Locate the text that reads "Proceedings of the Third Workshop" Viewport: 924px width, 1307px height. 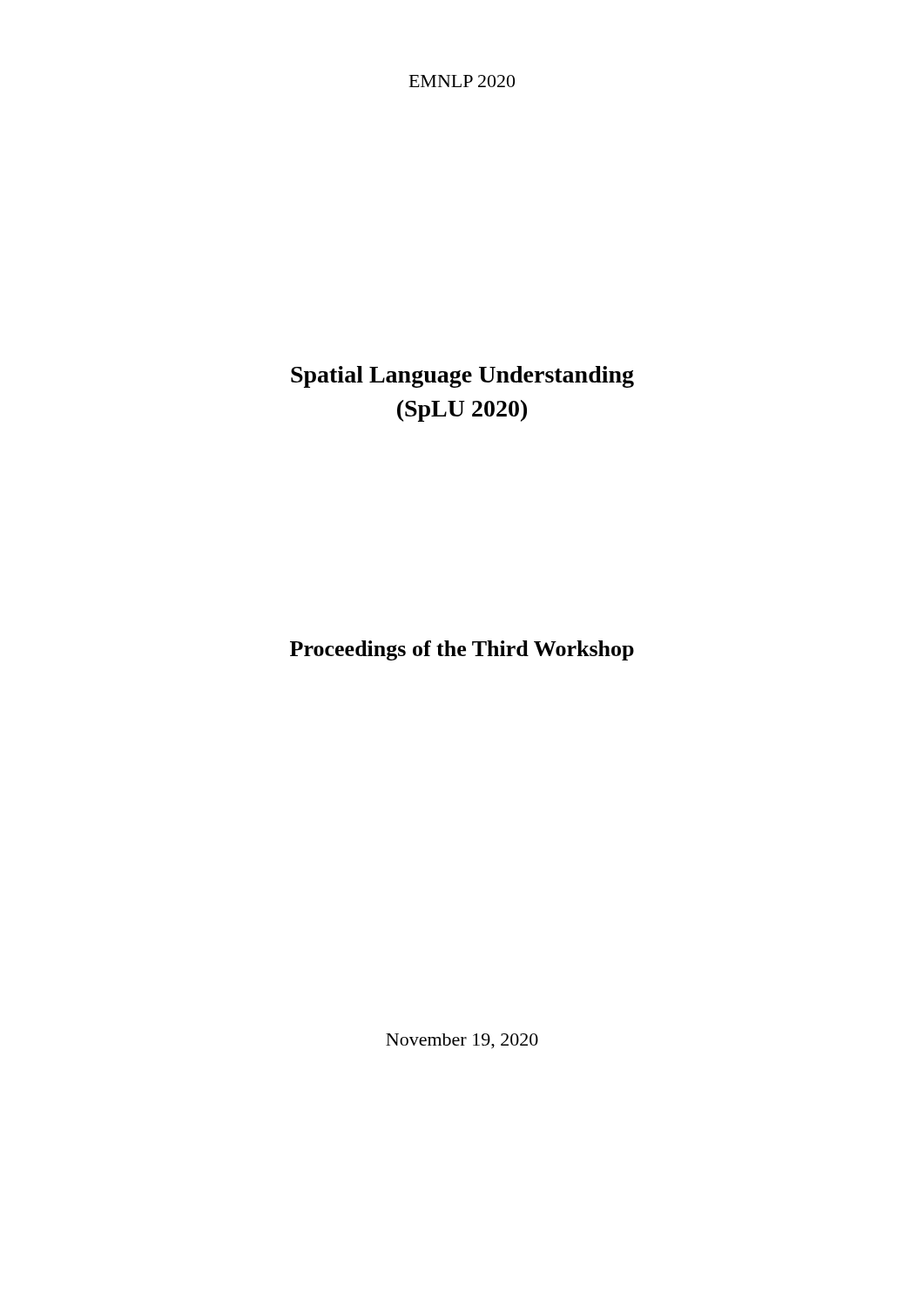tap(462, 649)
